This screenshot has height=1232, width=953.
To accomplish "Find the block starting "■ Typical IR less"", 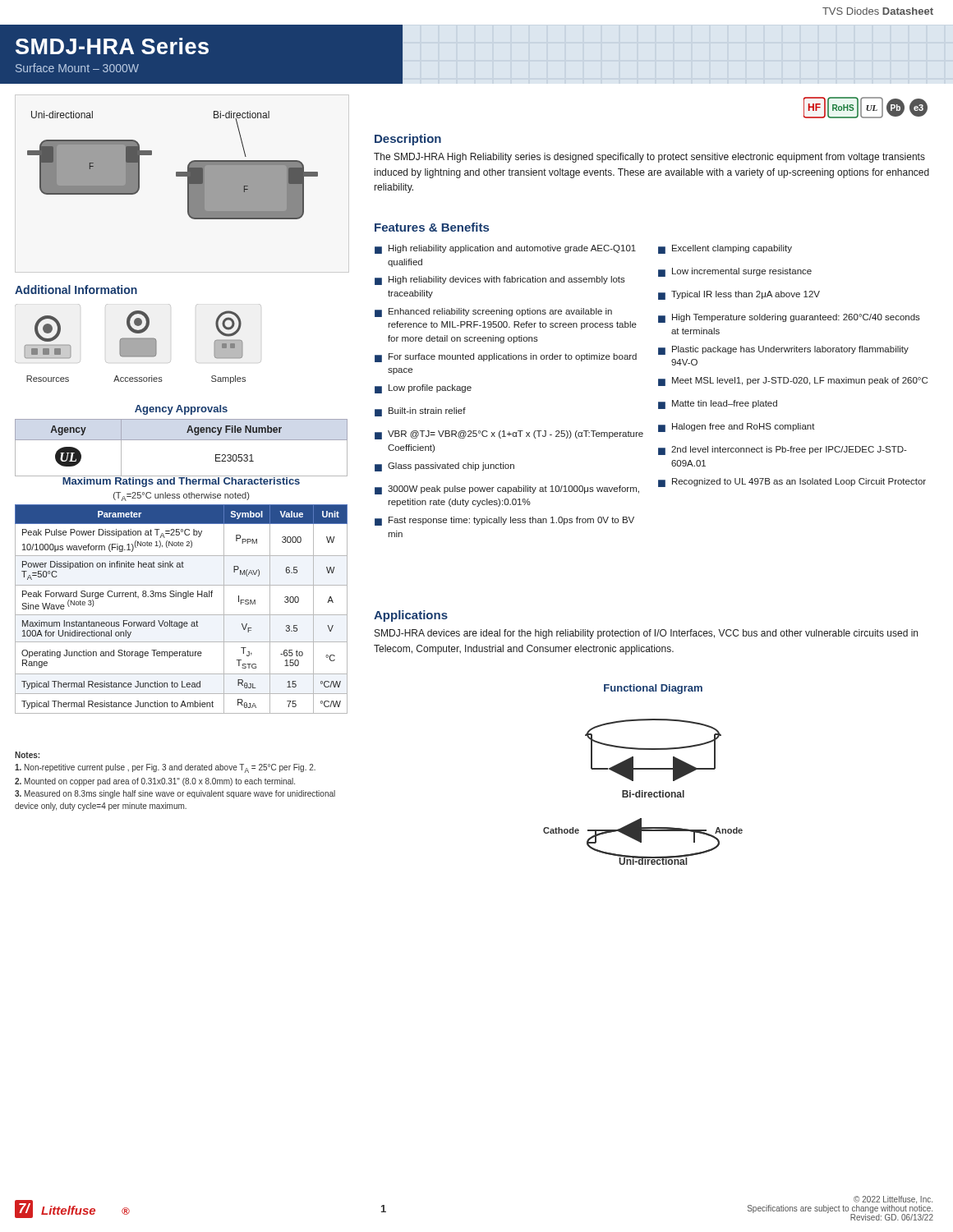I will (x=739, y=297).
